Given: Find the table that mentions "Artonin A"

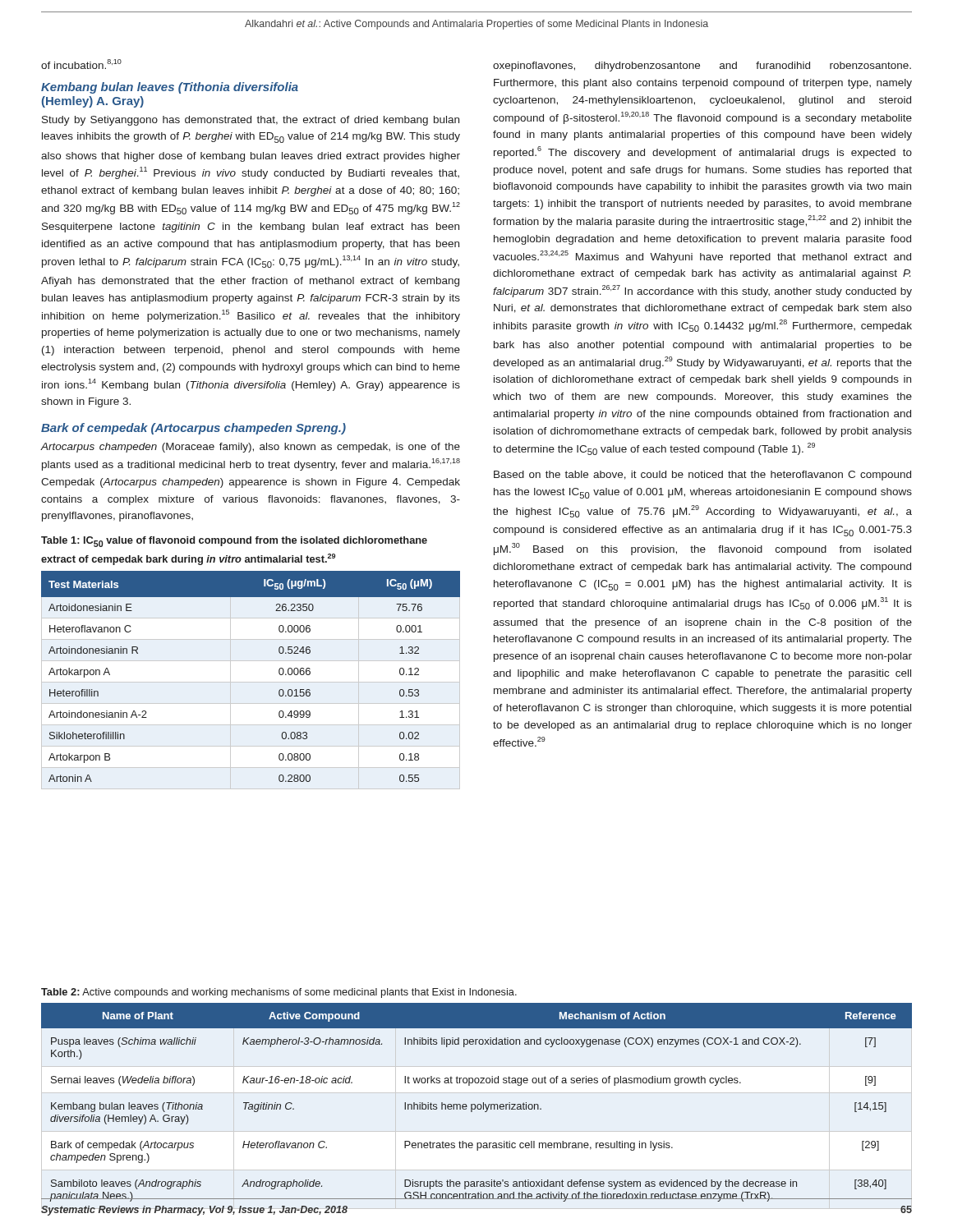Looking at the screenshot, I should [251, 680].
